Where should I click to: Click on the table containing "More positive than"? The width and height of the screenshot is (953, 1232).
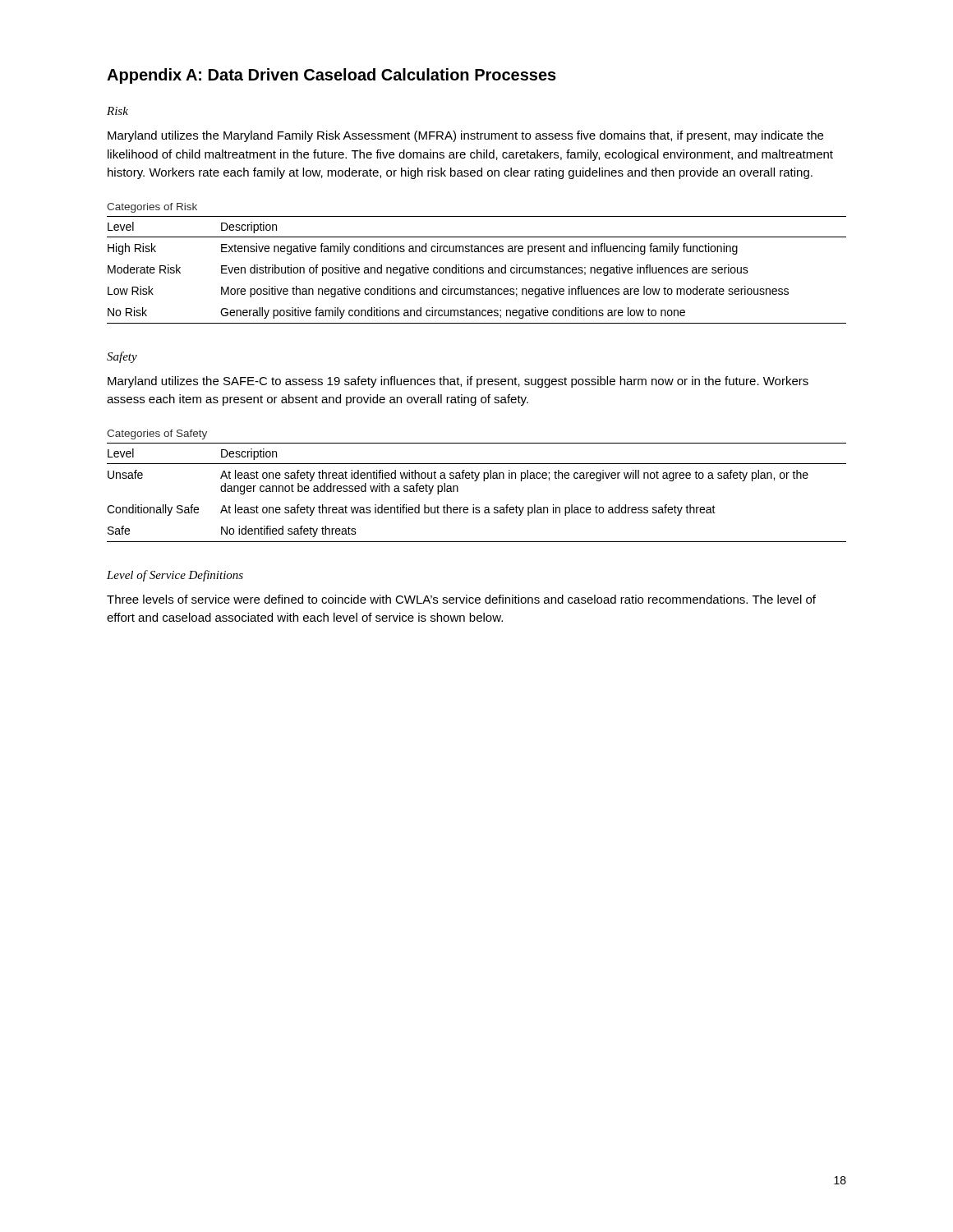[x=476, y=269]
